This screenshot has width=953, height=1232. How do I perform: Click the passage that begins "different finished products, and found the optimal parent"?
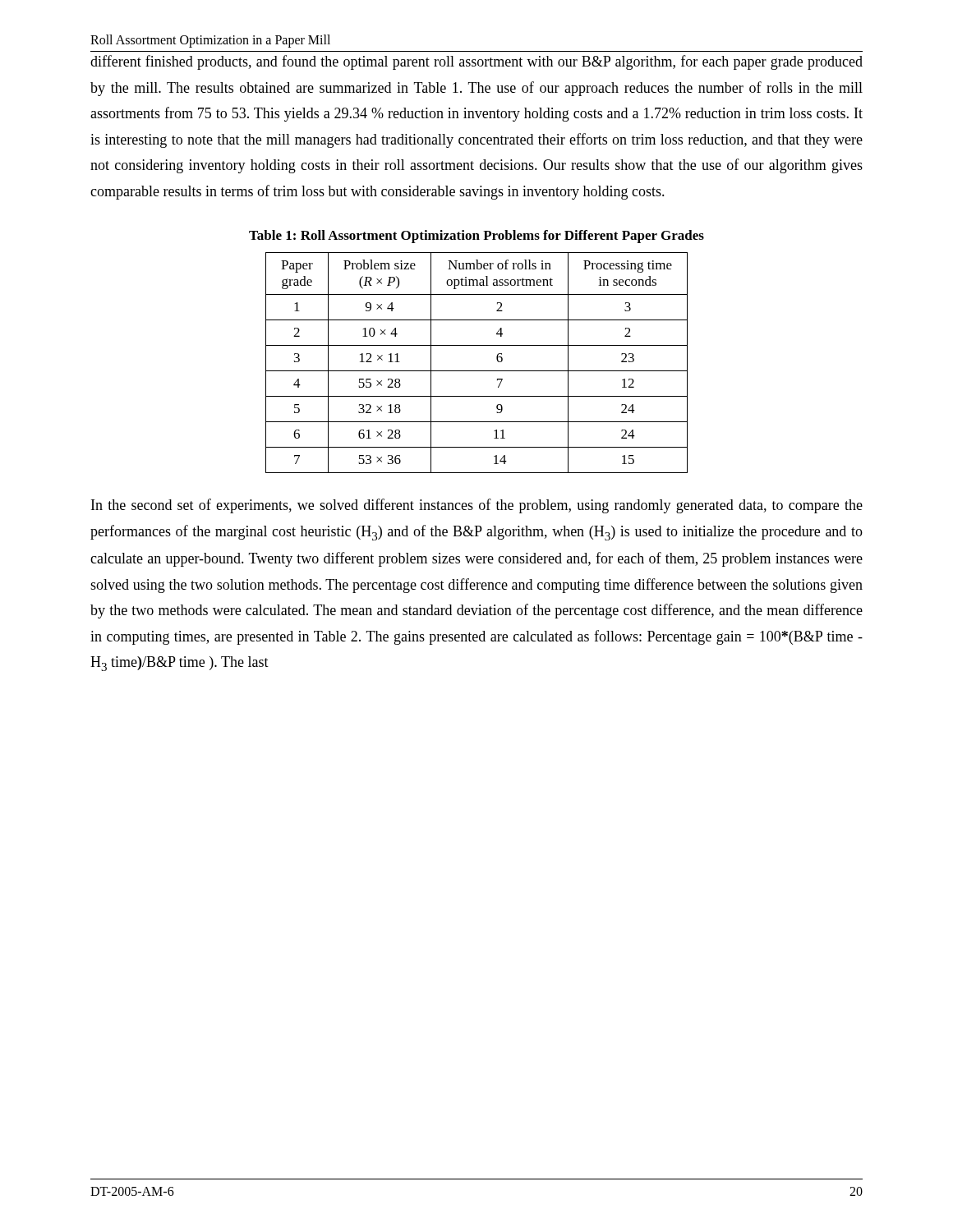pyautogui.click(x=476, y=126)
